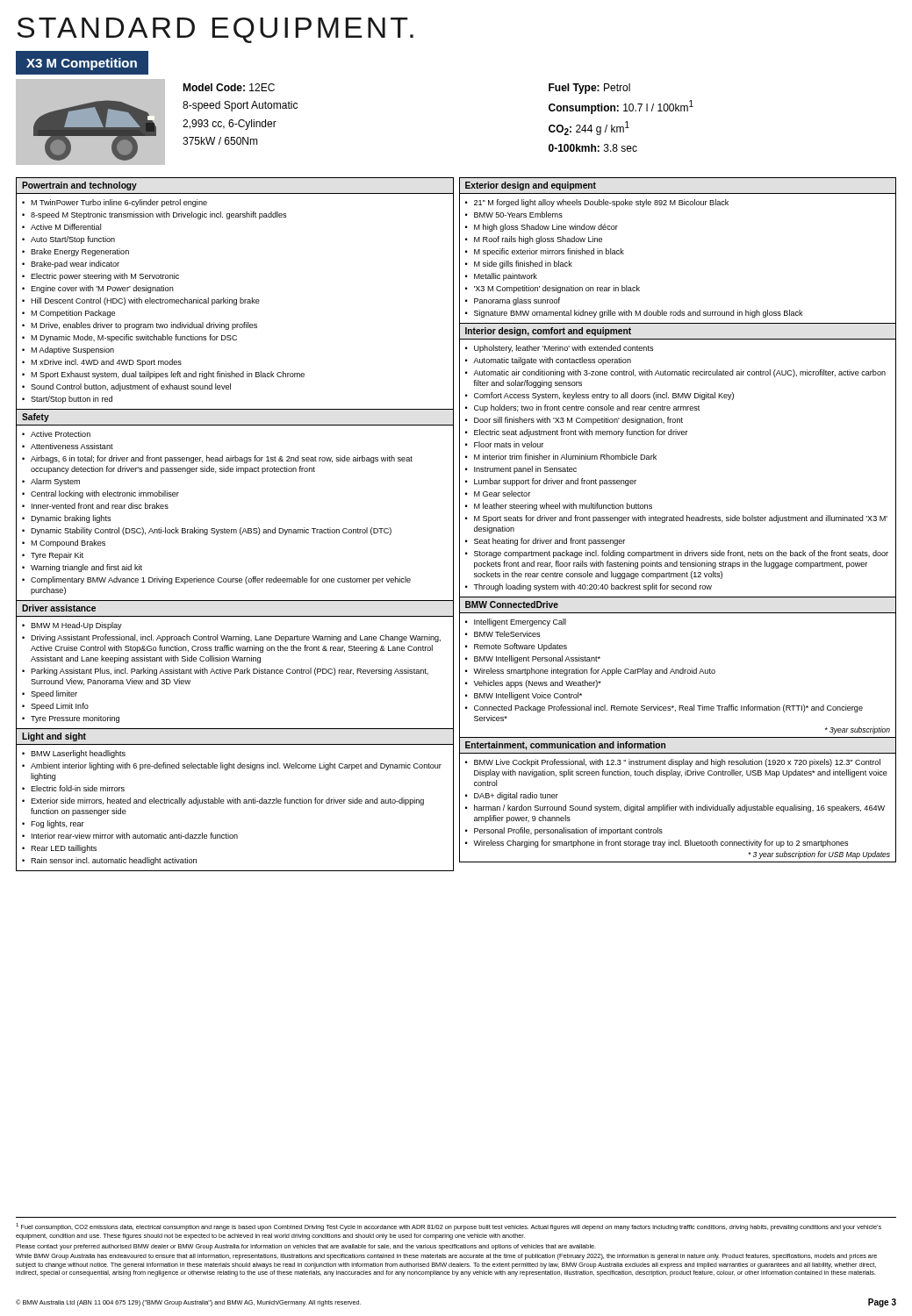Find the block on this page that starts "•Sound Control button, adjustment of exhaust sound"
Image resolution: width=912 pixels, height=1316 pixels.
tap(127, 387)
